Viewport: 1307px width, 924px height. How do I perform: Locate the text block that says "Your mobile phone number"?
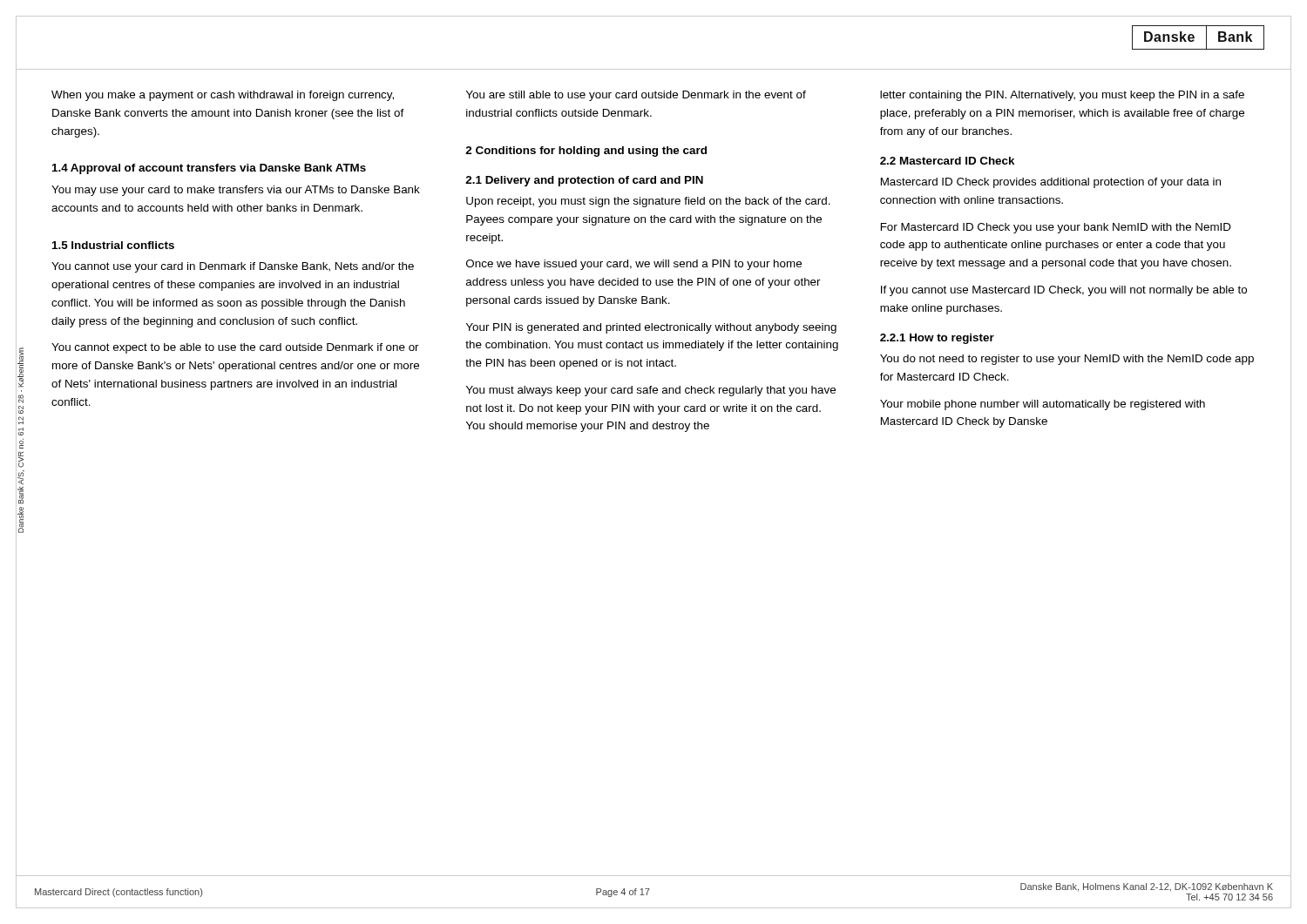[x=1043, y=412]
